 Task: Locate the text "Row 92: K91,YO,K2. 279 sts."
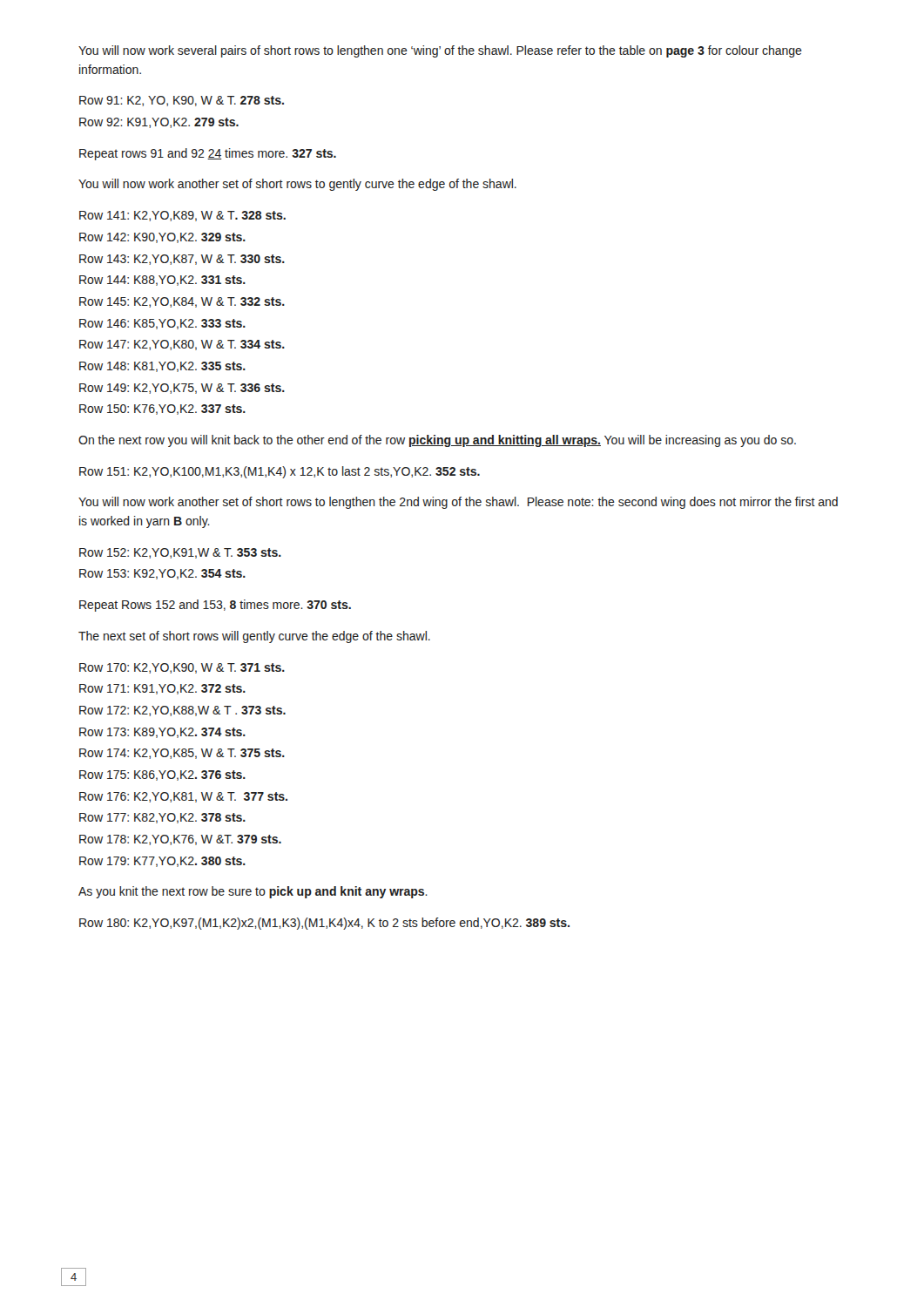pos(159,122)
